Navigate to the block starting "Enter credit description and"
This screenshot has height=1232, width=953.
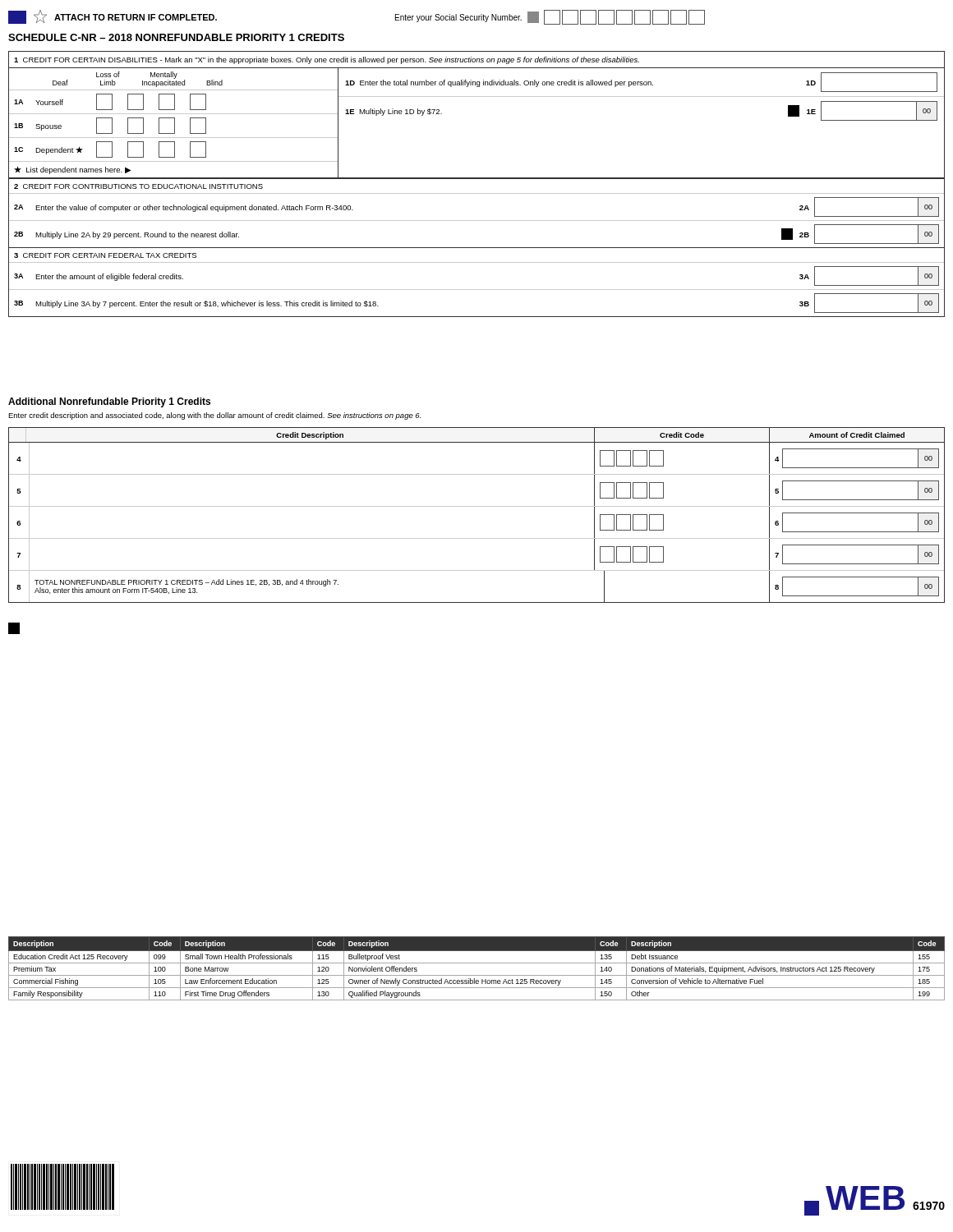tap(215, 415)
